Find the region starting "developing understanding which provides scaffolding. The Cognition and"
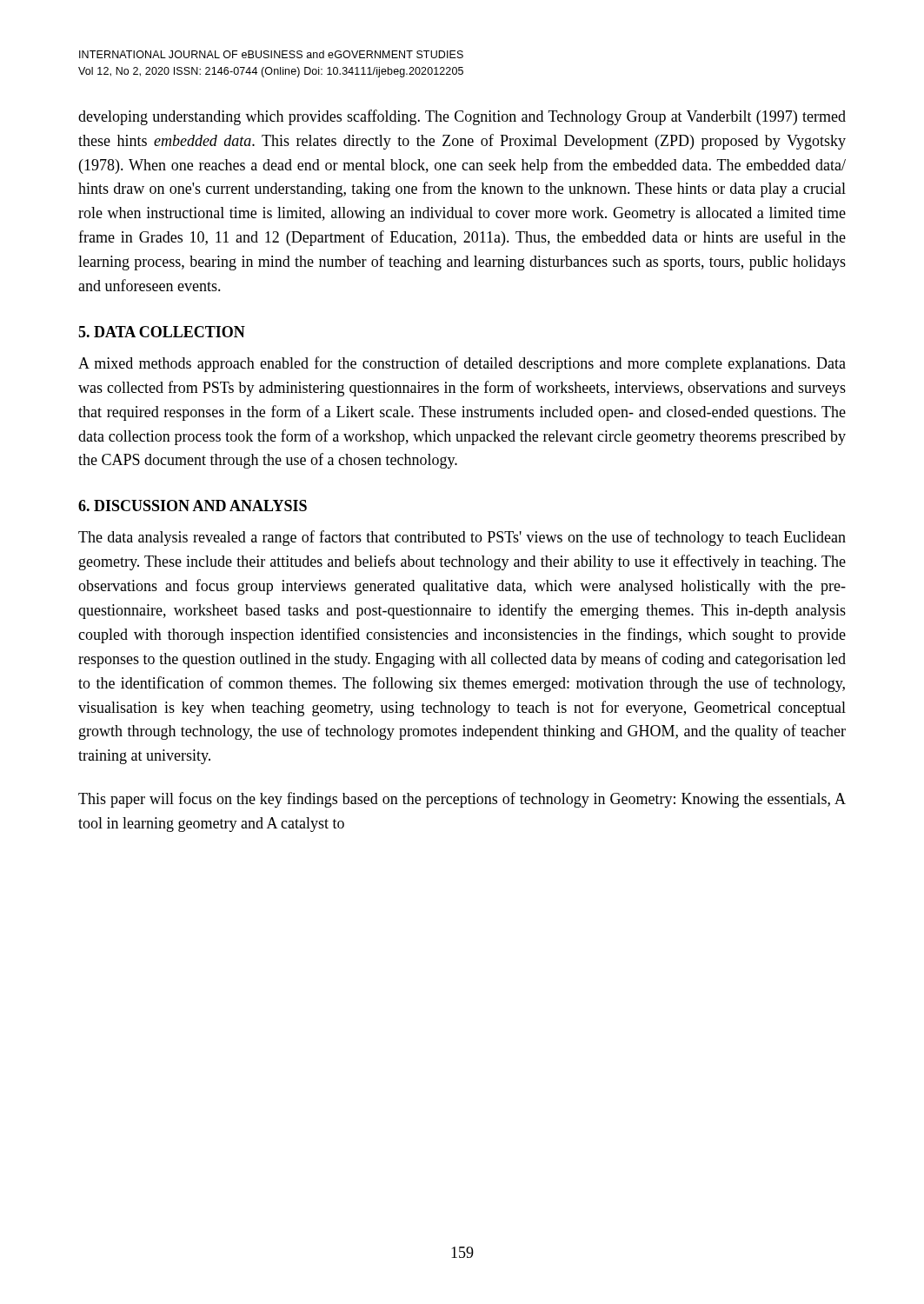This screenshot has width=924, height=1304. pos(462,201)
